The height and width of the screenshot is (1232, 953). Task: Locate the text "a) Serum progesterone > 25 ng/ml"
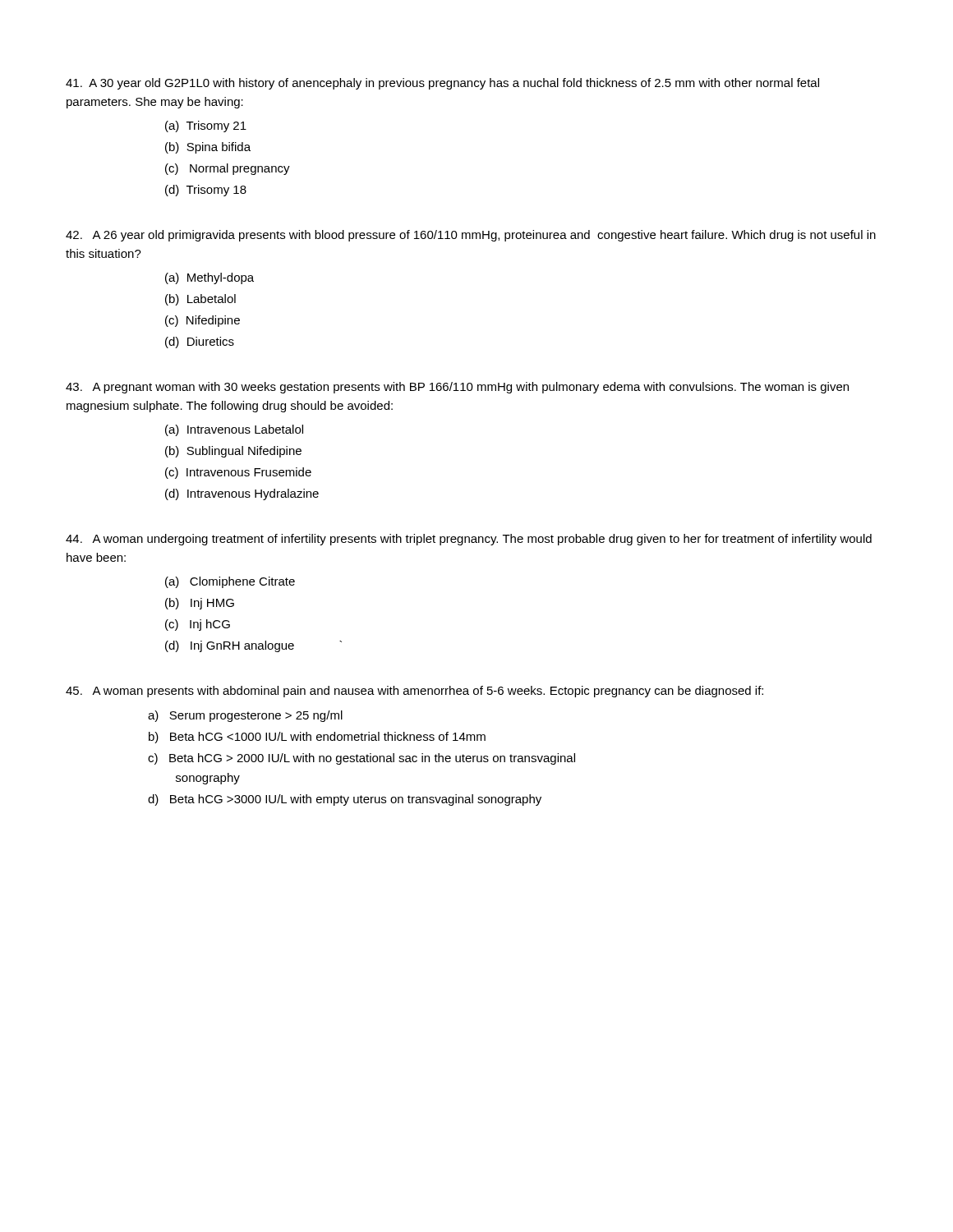245,715
